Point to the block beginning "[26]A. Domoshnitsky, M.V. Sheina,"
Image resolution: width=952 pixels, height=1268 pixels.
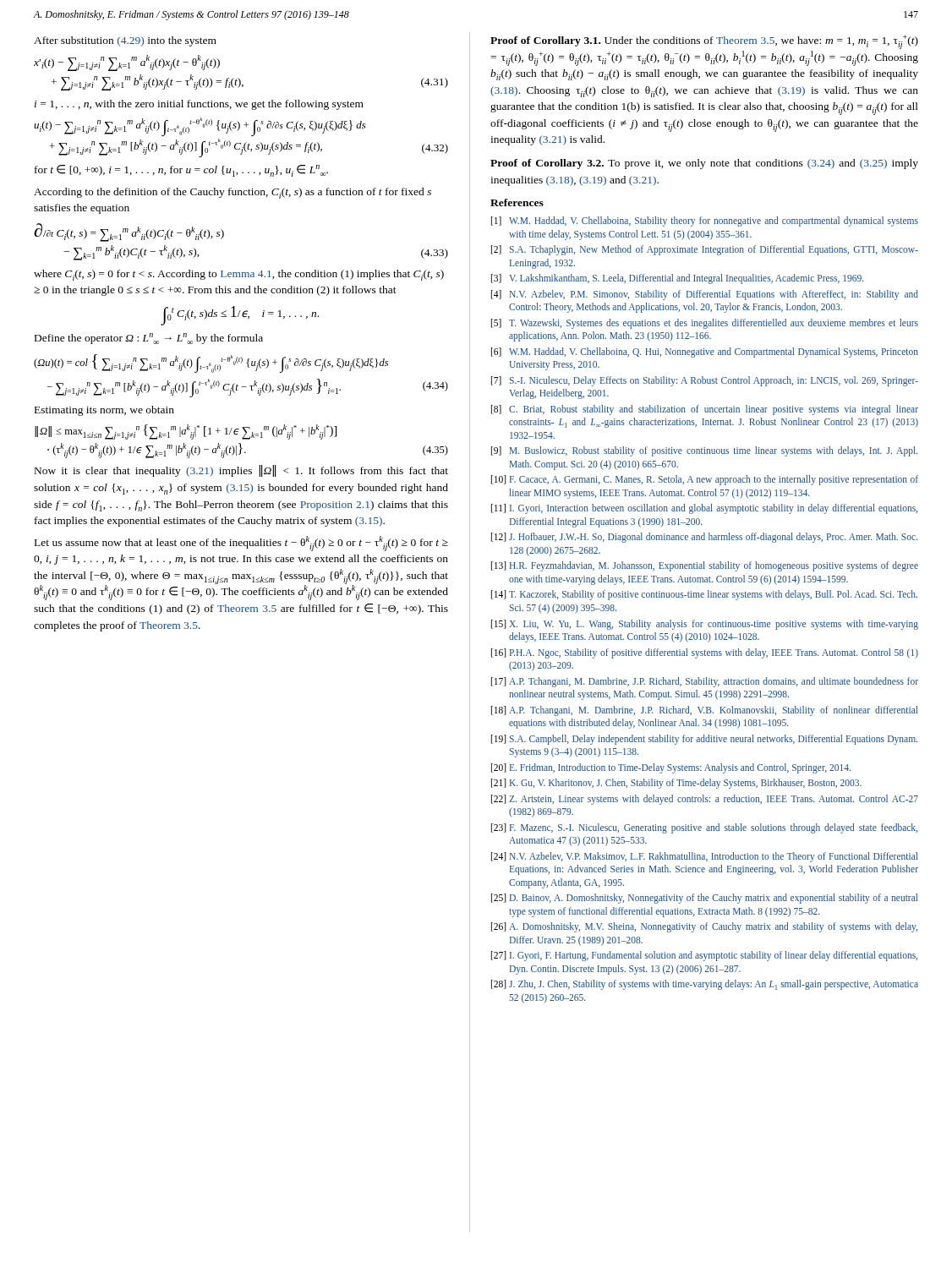pyautogui.click(x=704, y=934)
